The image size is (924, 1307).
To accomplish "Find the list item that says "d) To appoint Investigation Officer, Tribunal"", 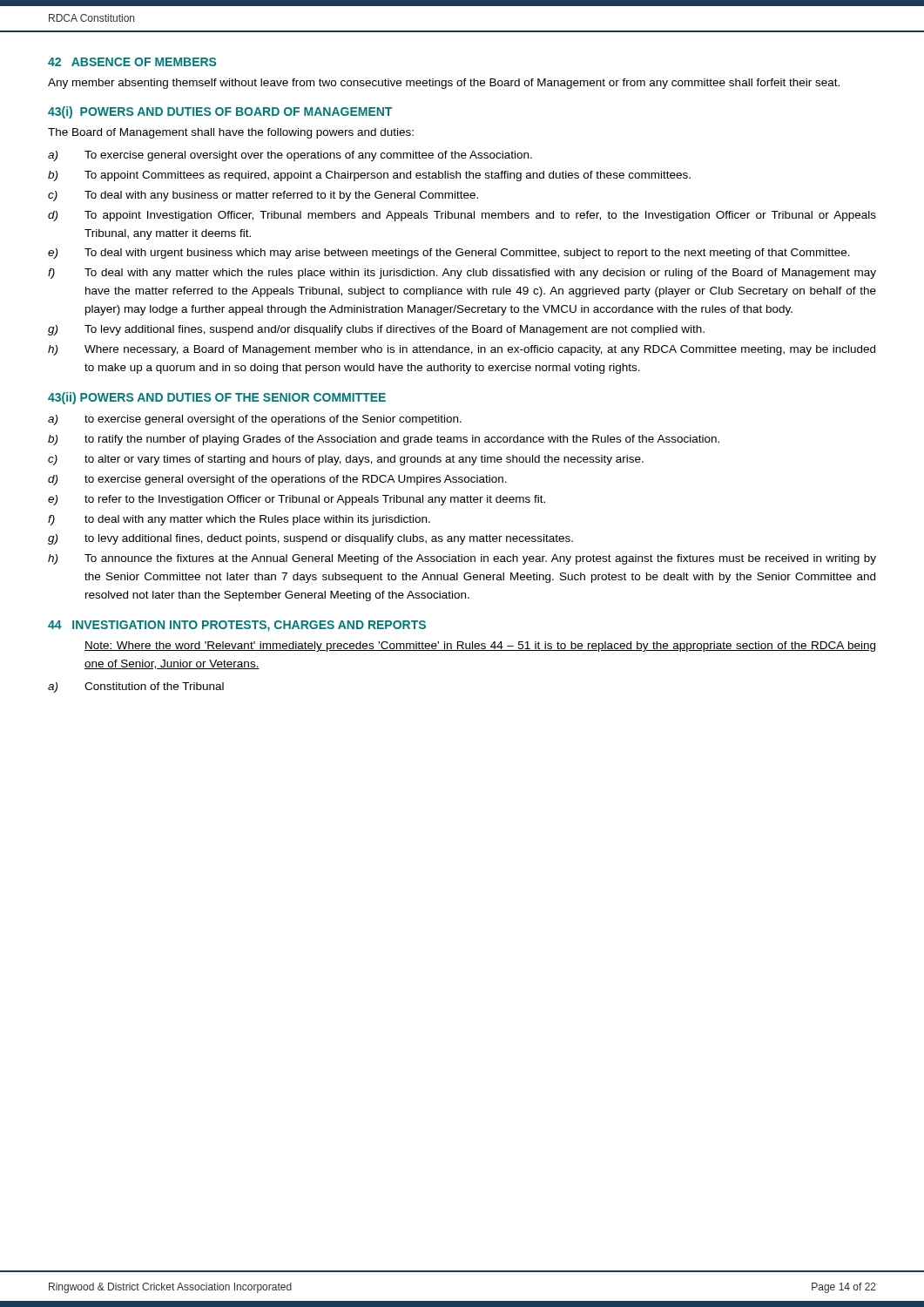I will point(462,224).
